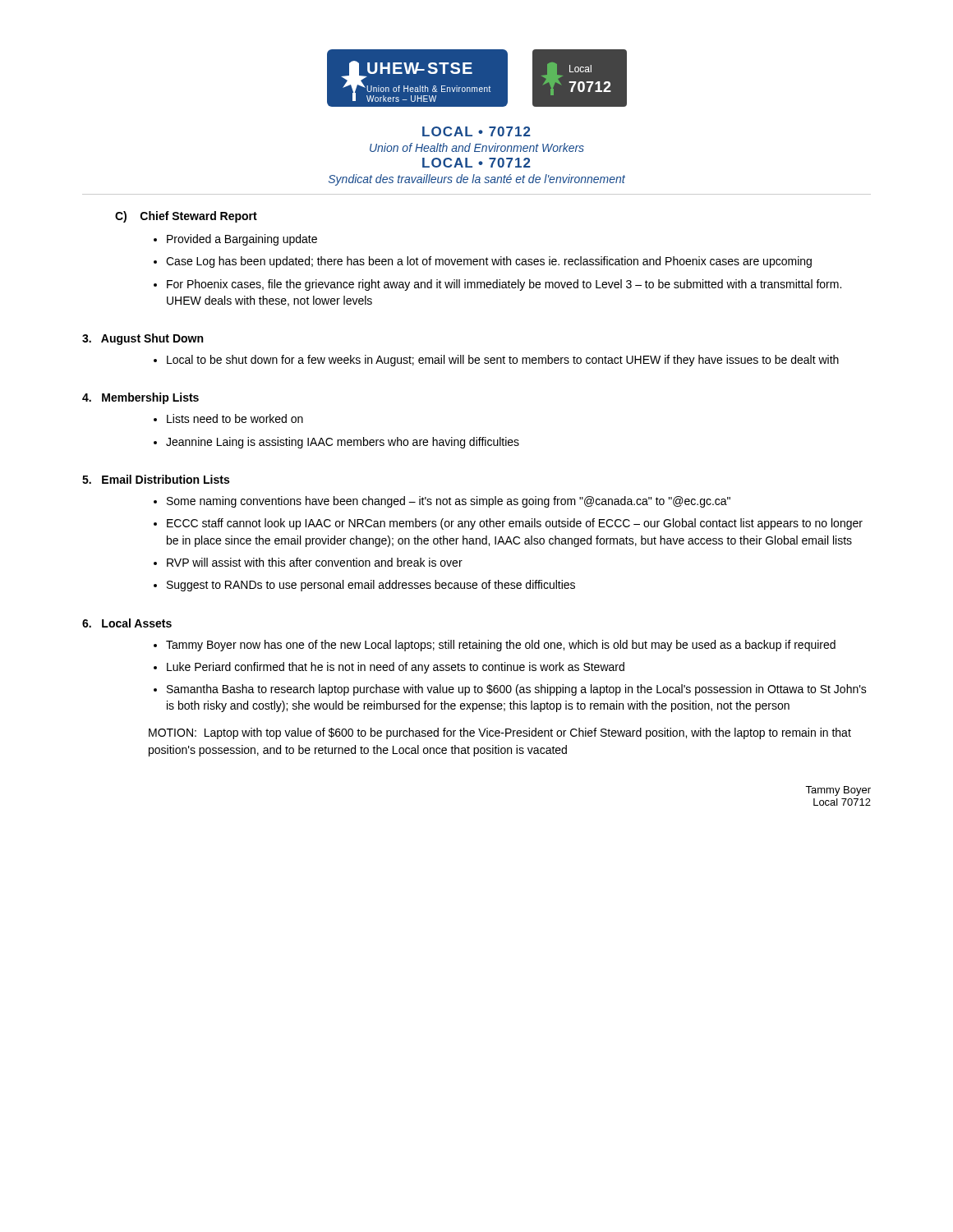Point to the block beginning "For Phoenix cases, file the grievance right"
Viewport: 953px width, 1232px height.
click(x=506, y=292)
